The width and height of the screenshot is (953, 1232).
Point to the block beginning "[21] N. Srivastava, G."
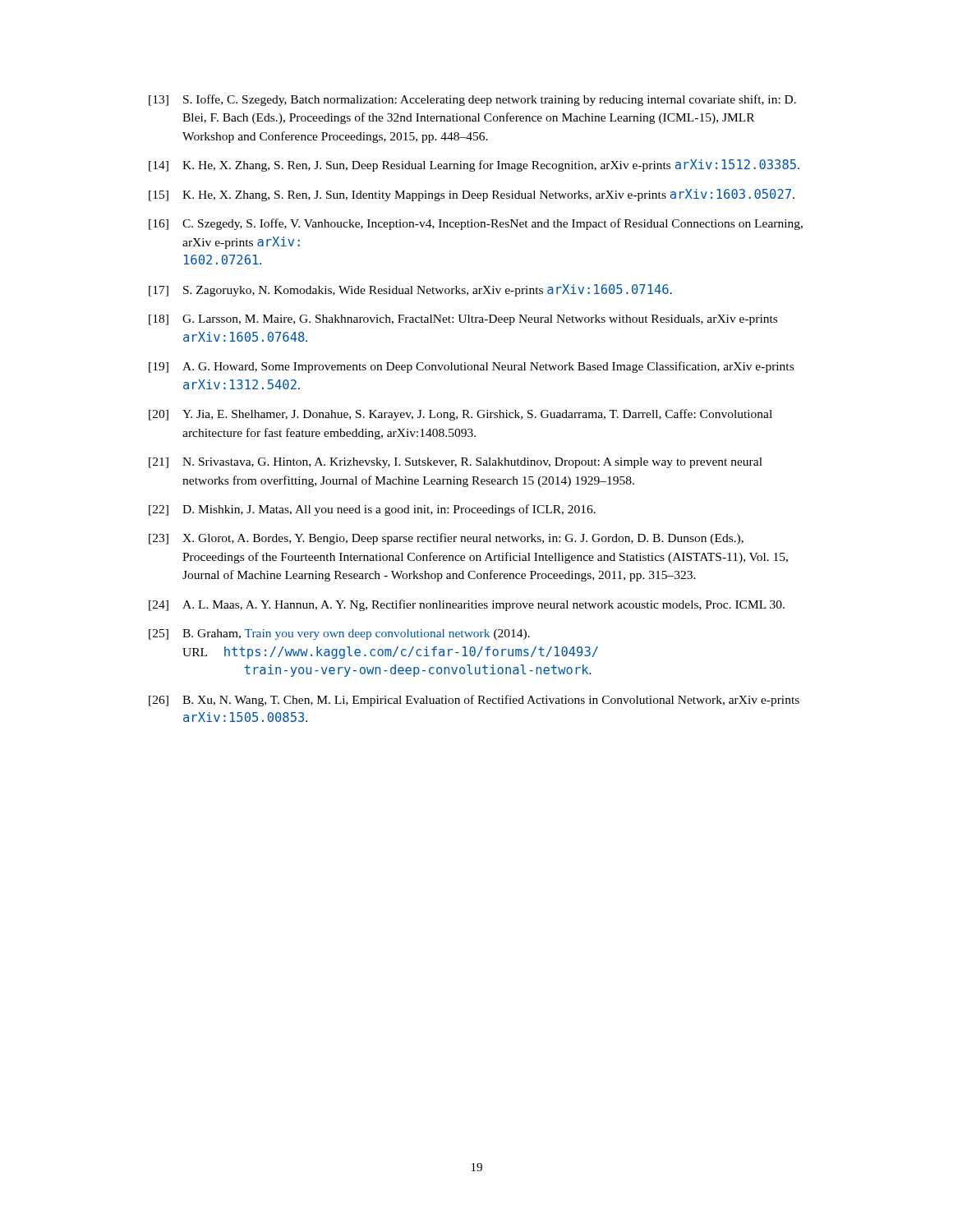coord(476,471)
